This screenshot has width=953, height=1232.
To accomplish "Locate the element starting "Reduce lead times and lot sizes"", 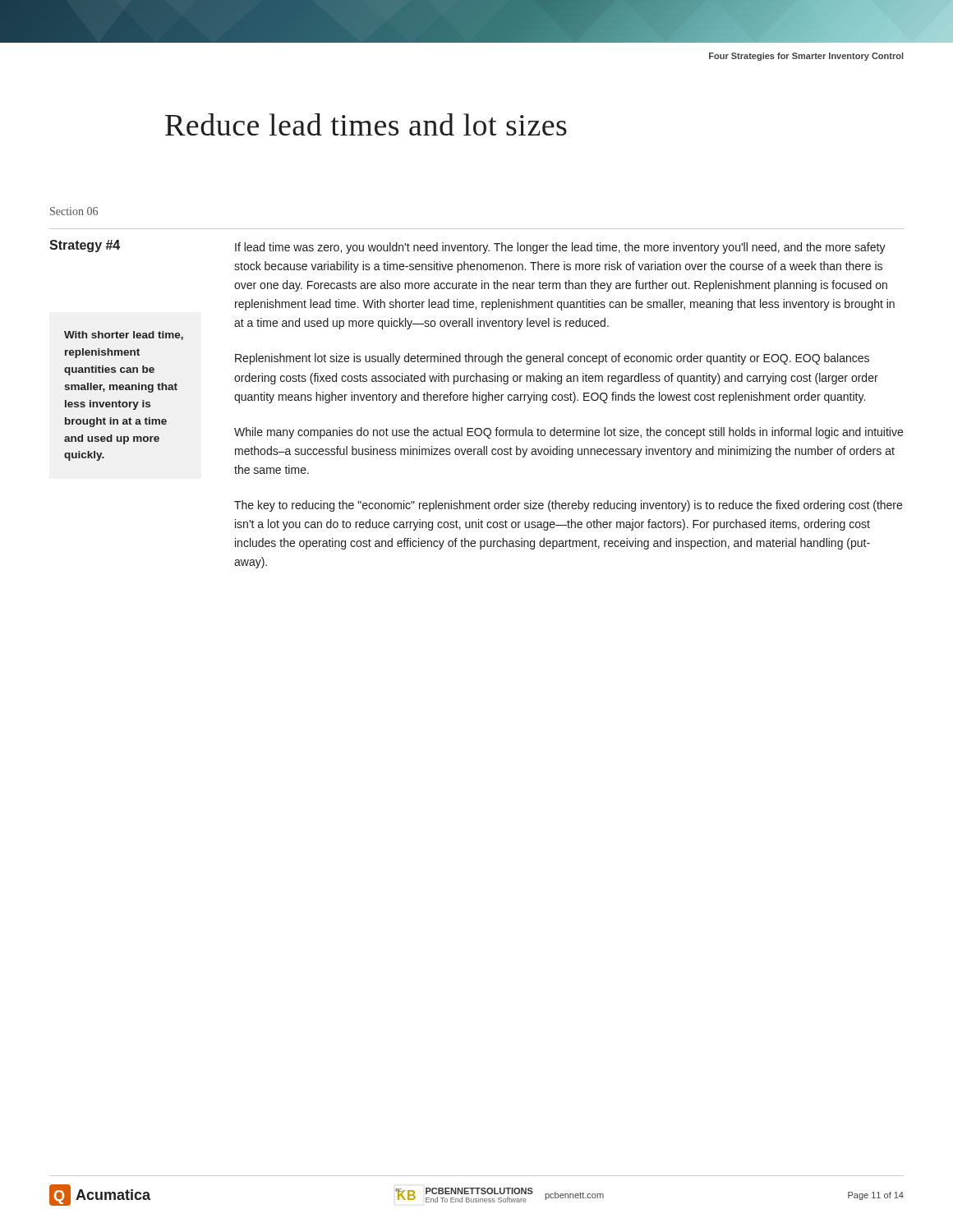I will (366, 125).
